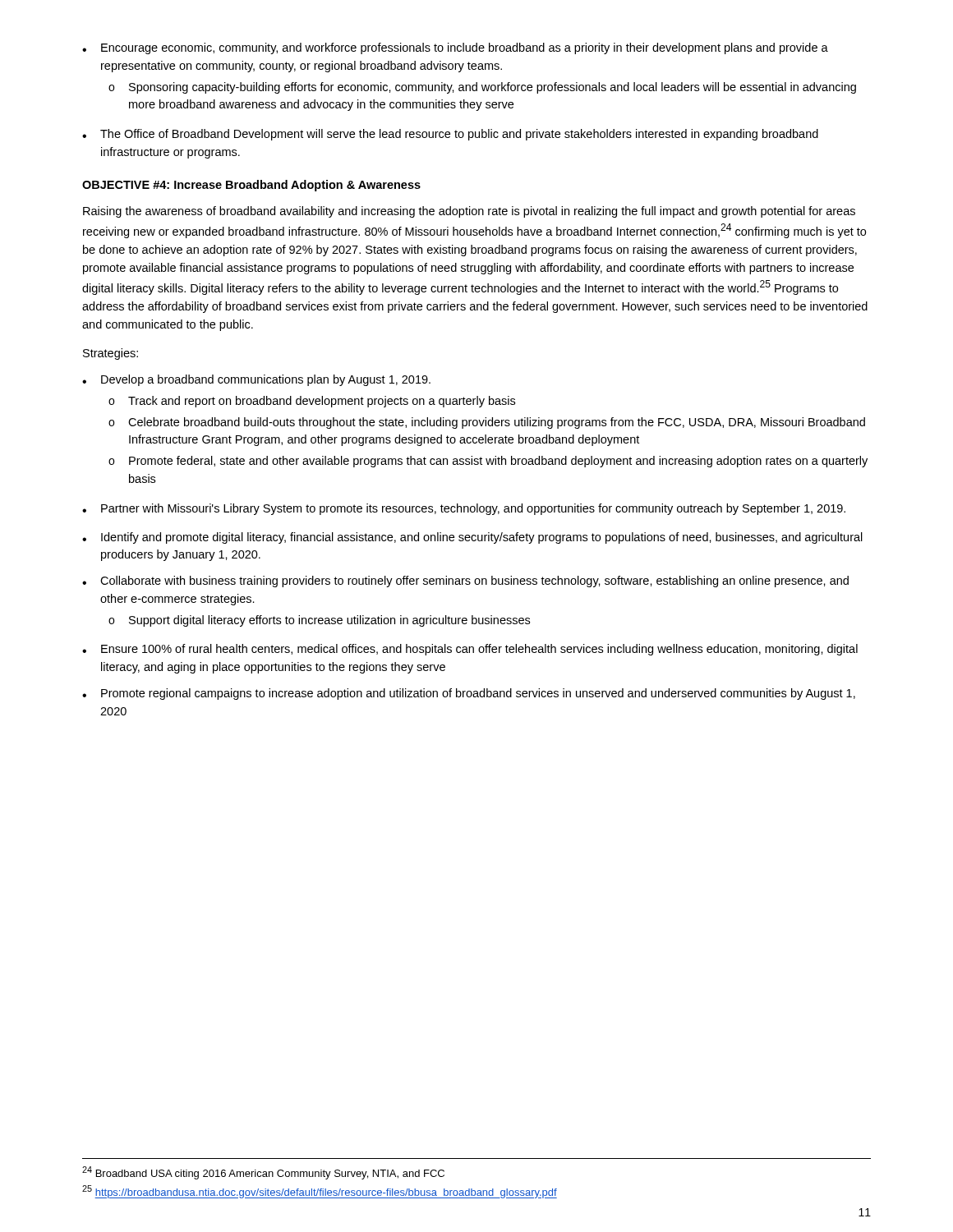Click on the text starting "Raising the awareness of broadband"
This screenshot has height=1232, width=953.
(475, 267)
